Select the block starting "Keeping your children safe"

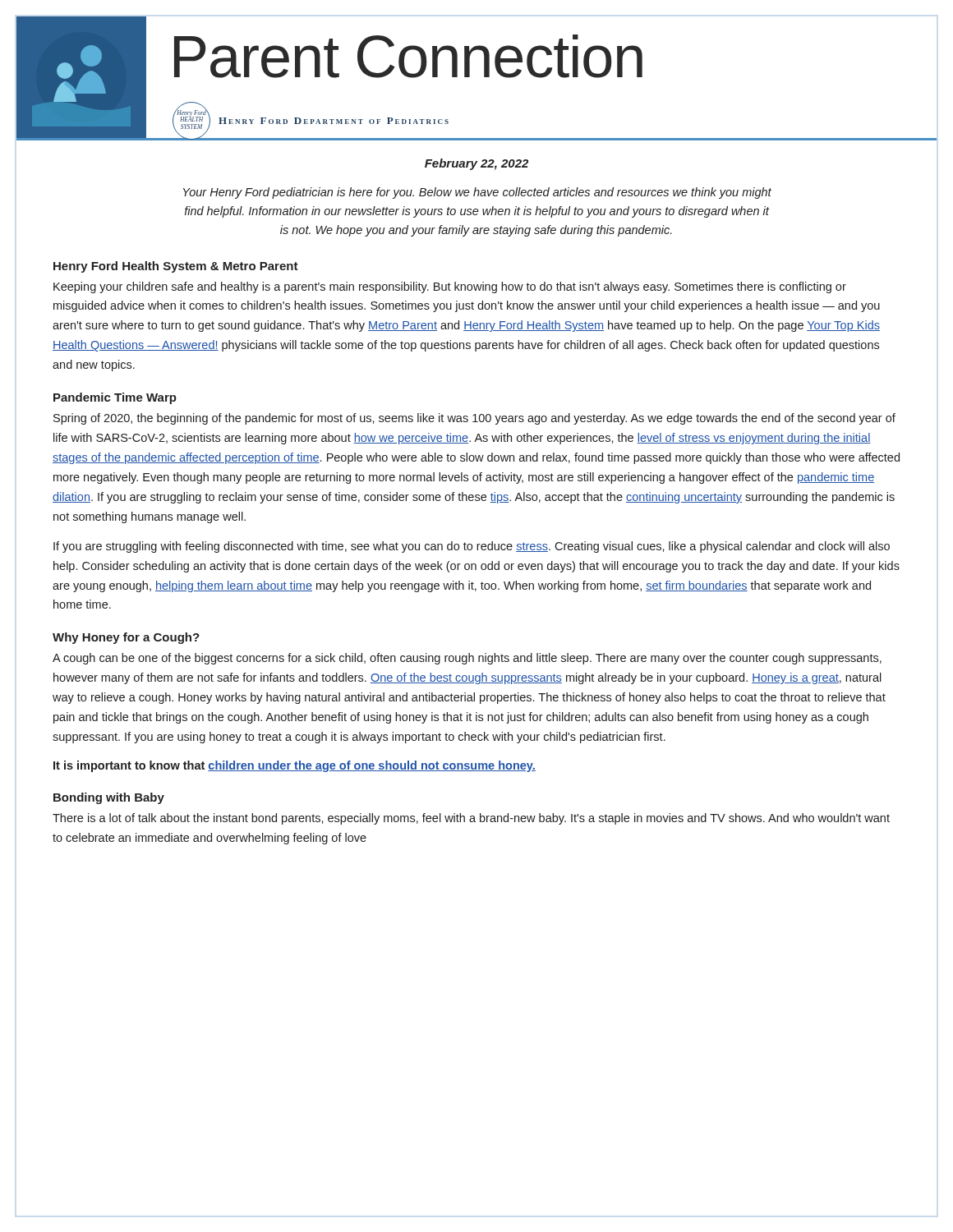click(x=466, y=326)
